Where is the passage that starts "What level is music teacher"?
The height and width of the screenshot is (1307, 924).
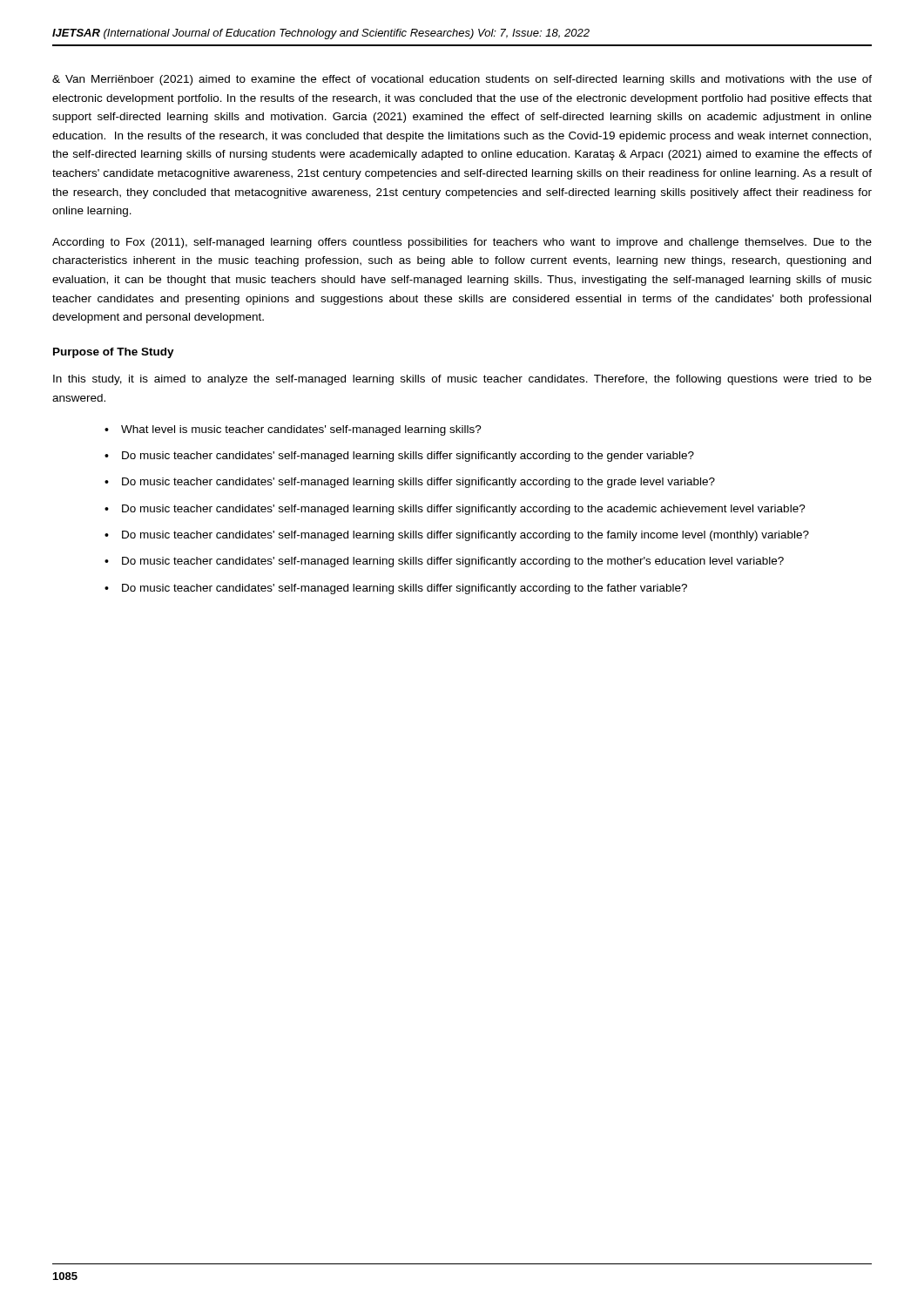301,430
